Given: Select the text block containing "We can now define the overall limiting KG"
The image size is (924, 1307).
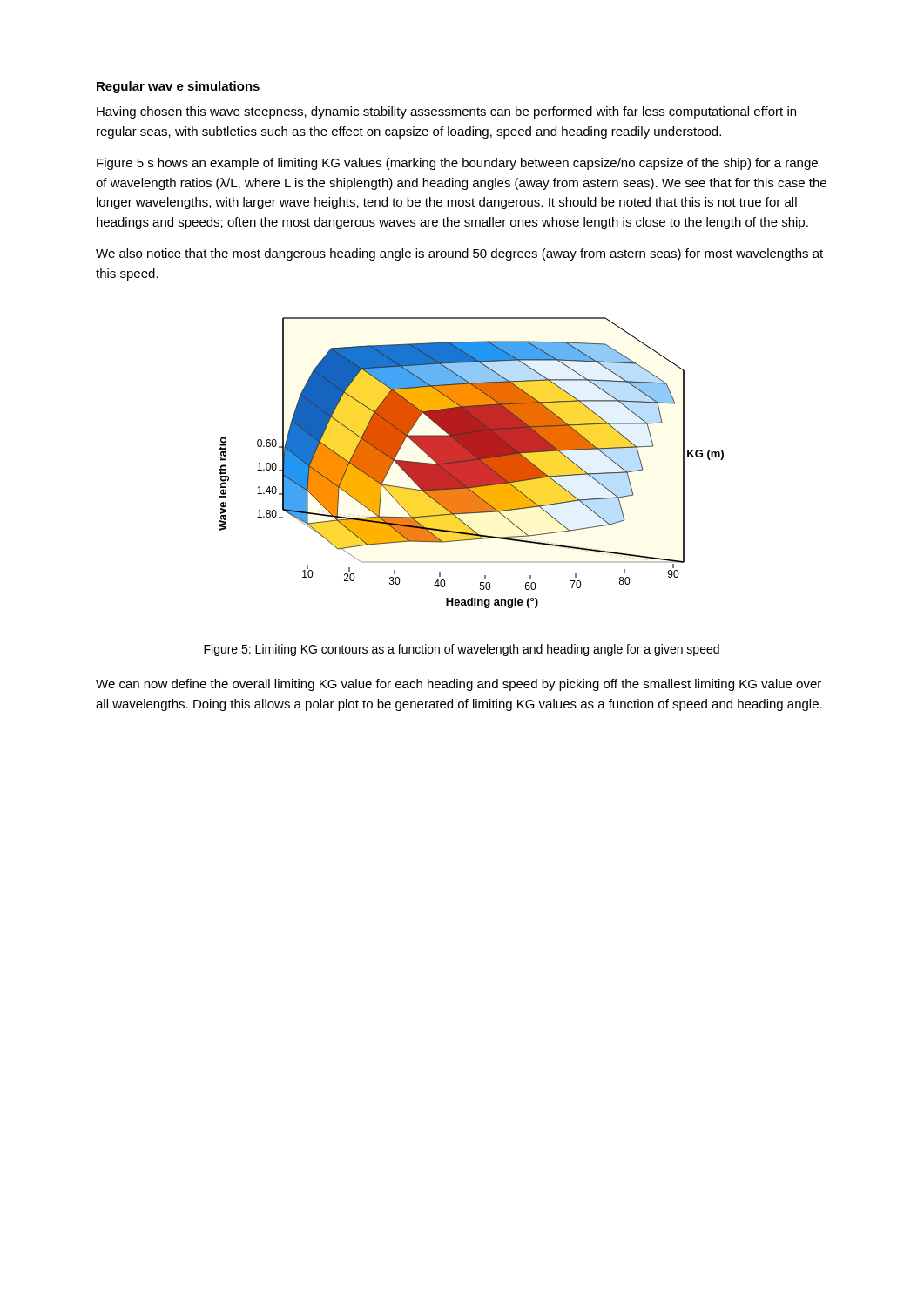Looking at the screenshot, I should click(459, 693).
